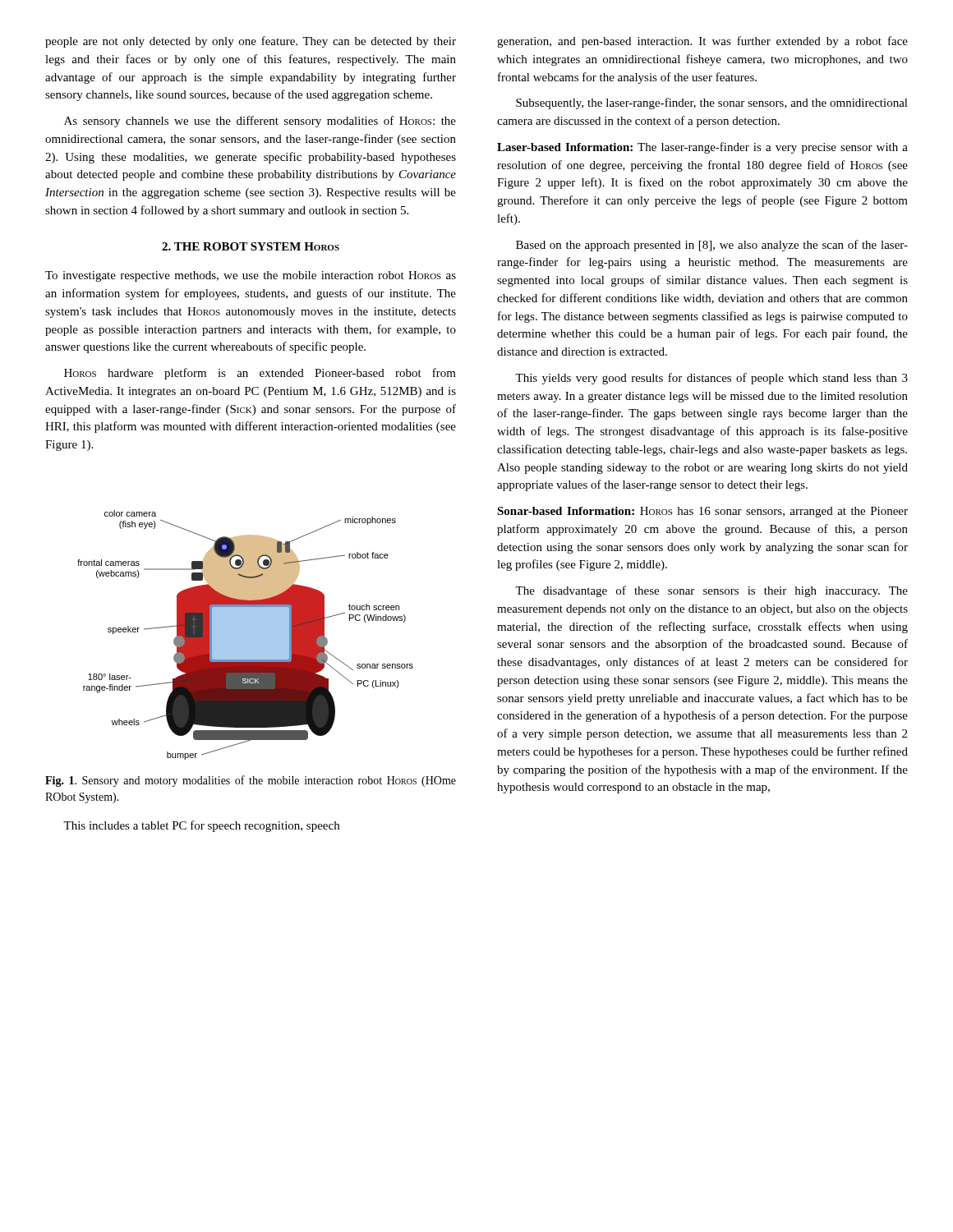Locate the text block with the text "Subsequently, the laser-range-finder, the sonar sensors, and"

(x=702, y=112)
